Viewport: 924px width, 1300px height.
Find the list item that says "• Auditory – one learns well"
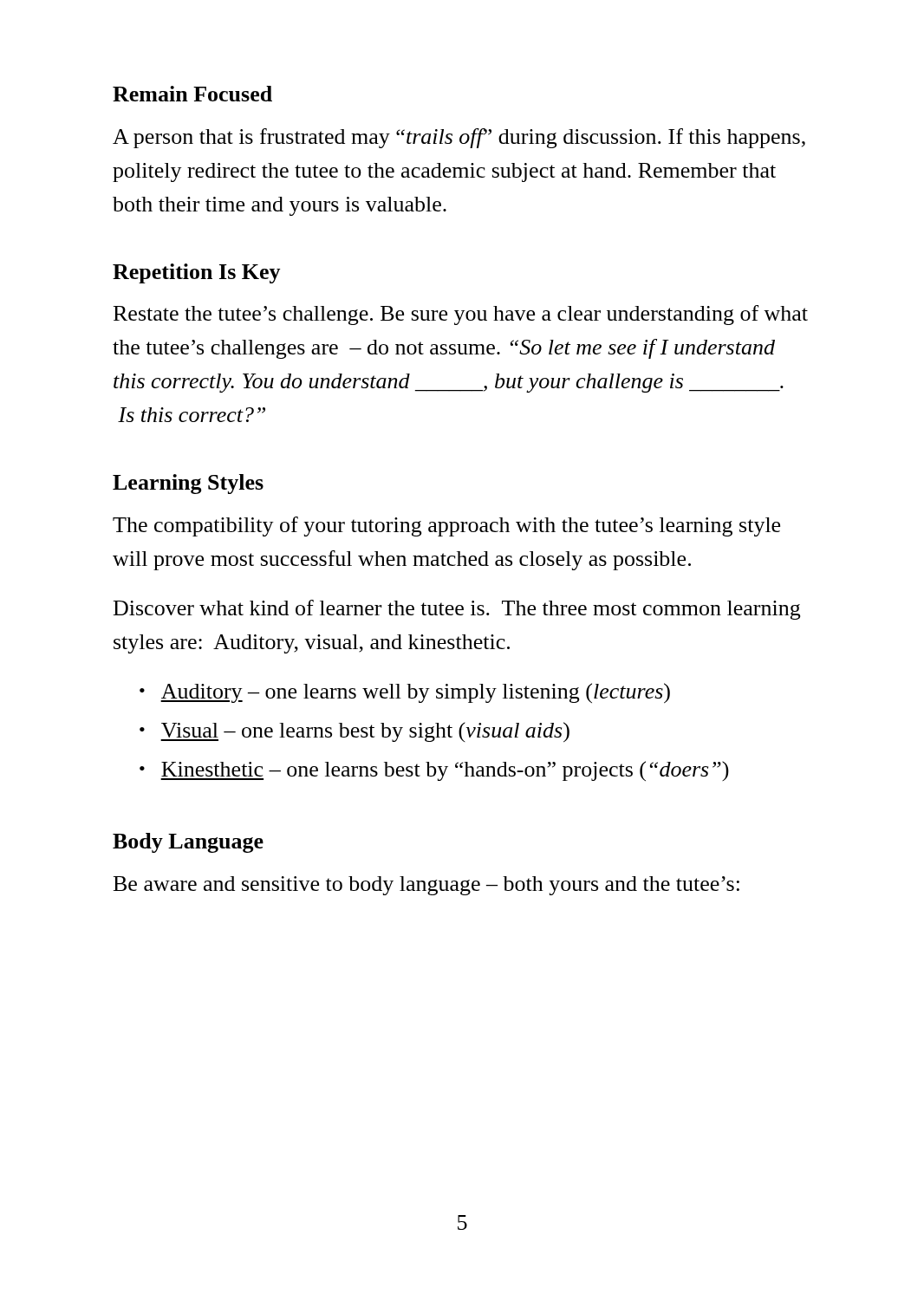pyautogui.click(x=475, y=691)
